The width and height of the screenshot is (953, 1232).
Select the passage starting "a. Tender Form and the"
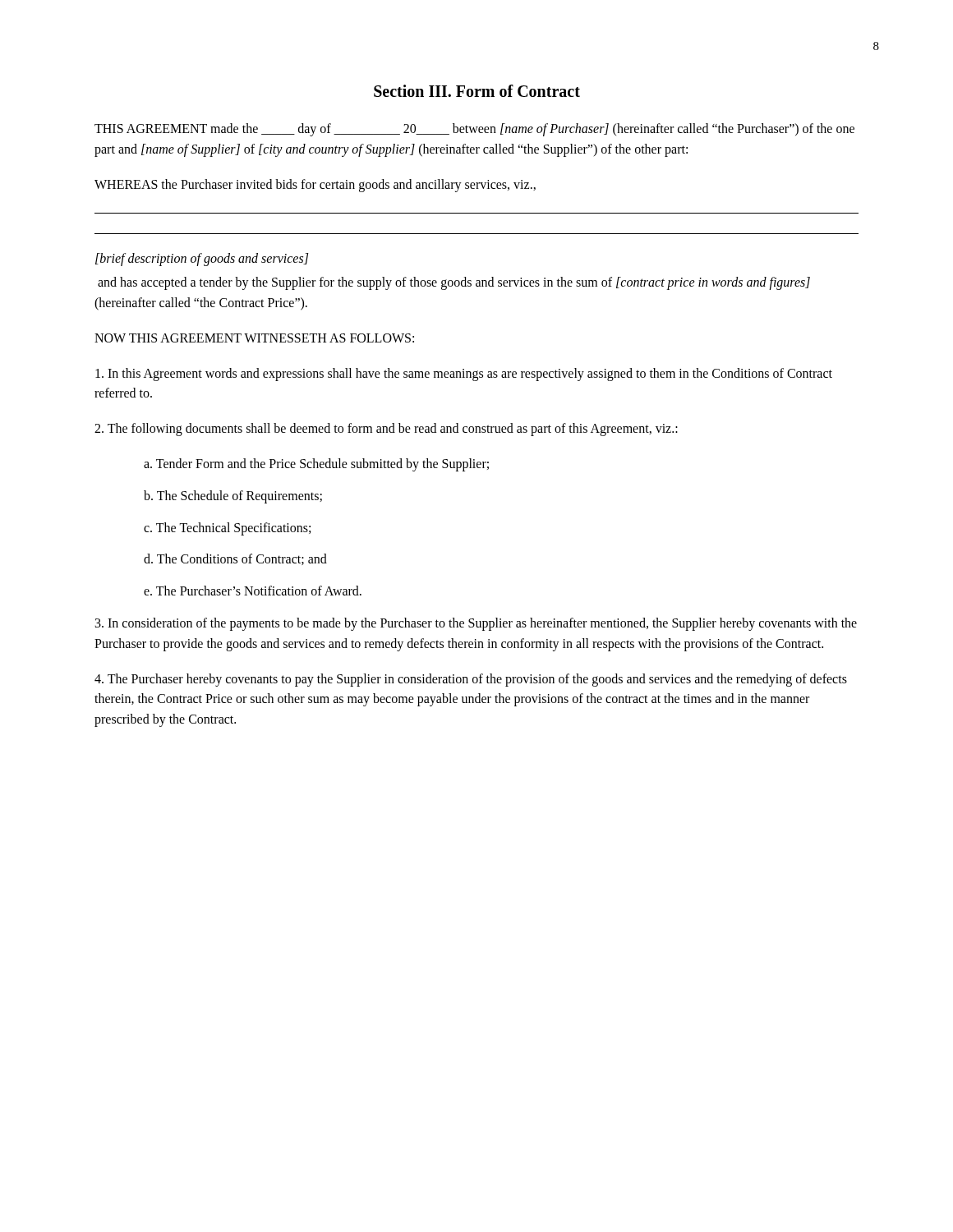[x=317, y=464]
